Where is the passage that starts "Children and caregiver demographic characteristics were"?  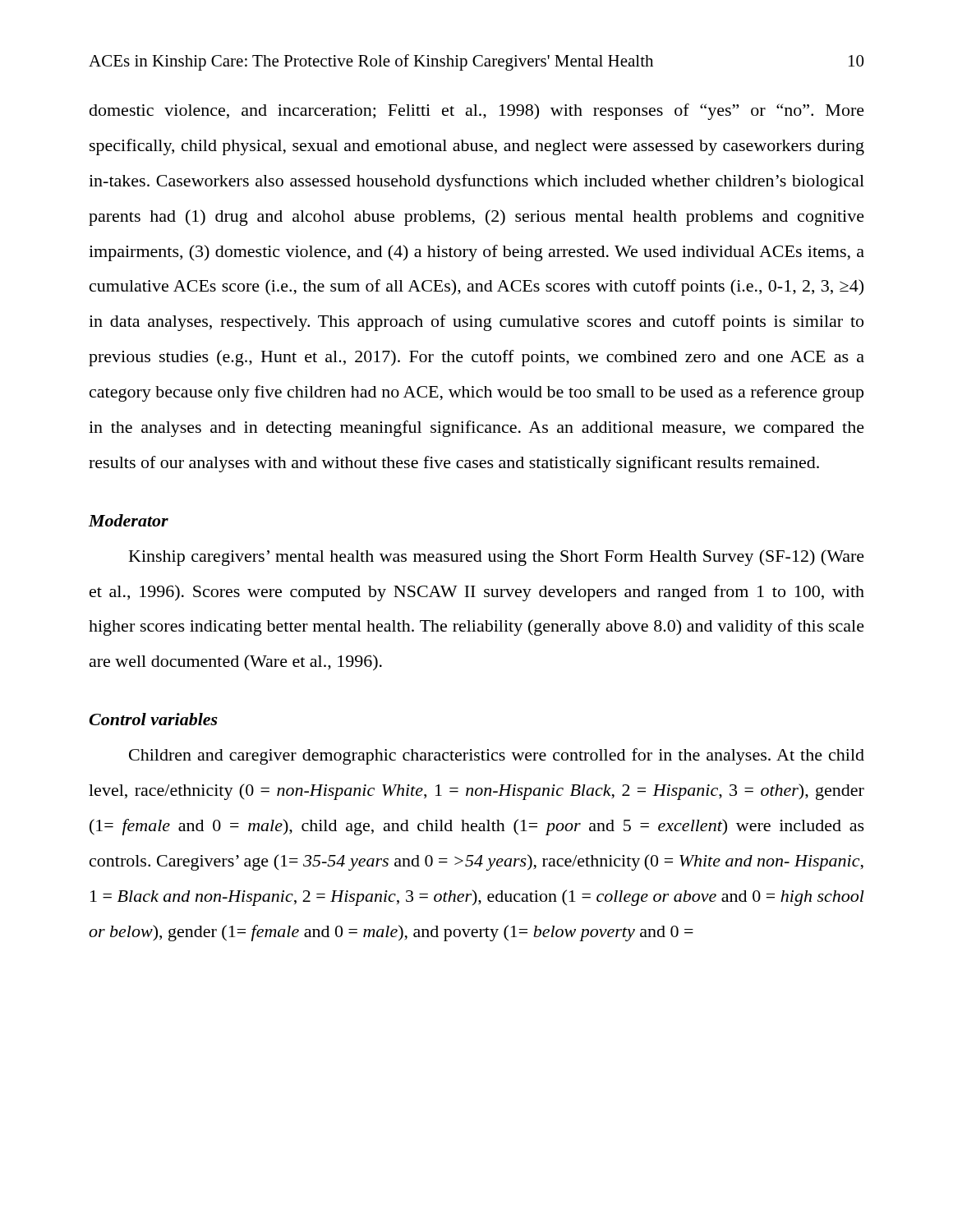click(x=497, y=756)
